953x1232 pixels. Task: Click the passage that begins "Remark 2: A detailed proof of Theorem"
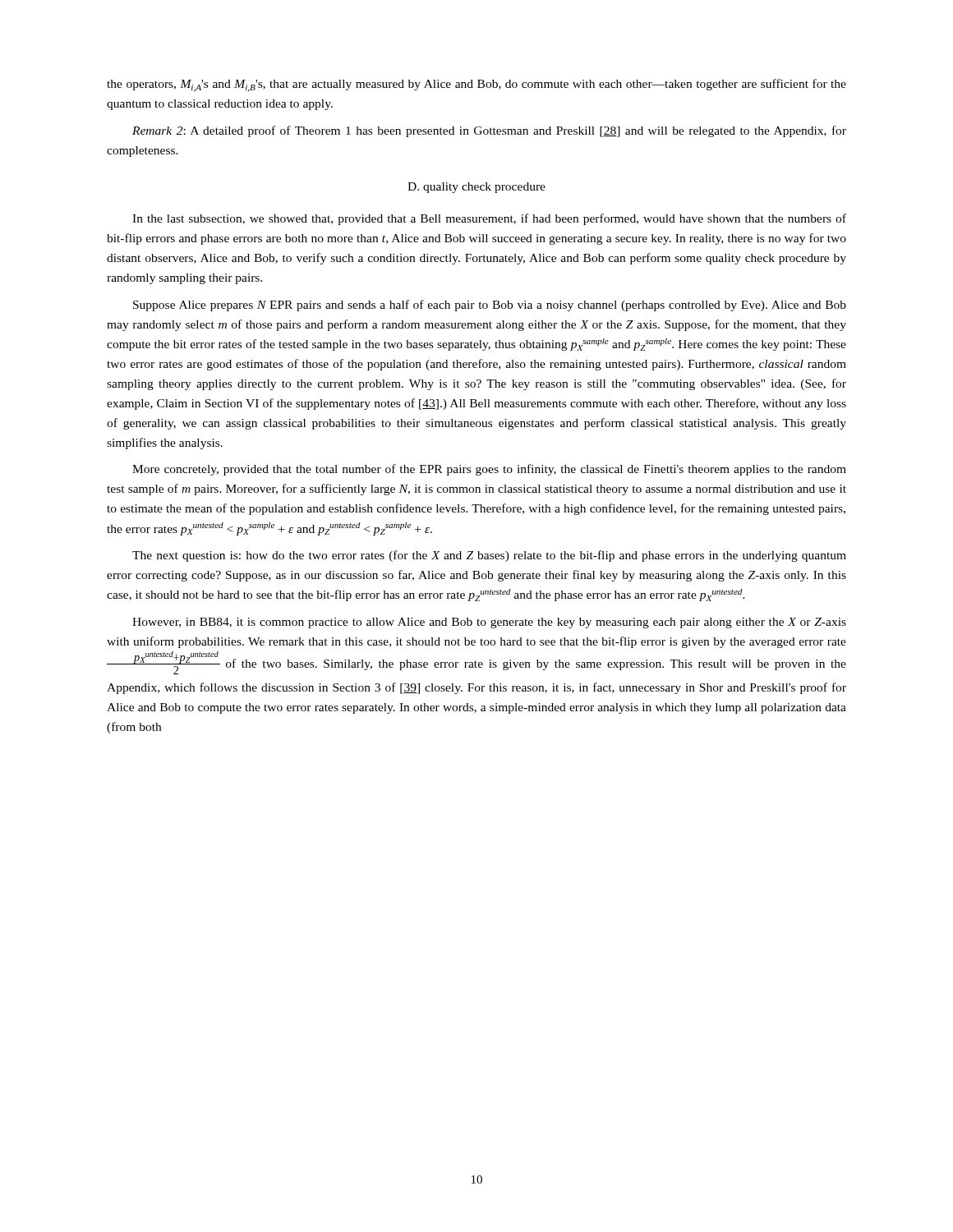click(x=476, y=140)
